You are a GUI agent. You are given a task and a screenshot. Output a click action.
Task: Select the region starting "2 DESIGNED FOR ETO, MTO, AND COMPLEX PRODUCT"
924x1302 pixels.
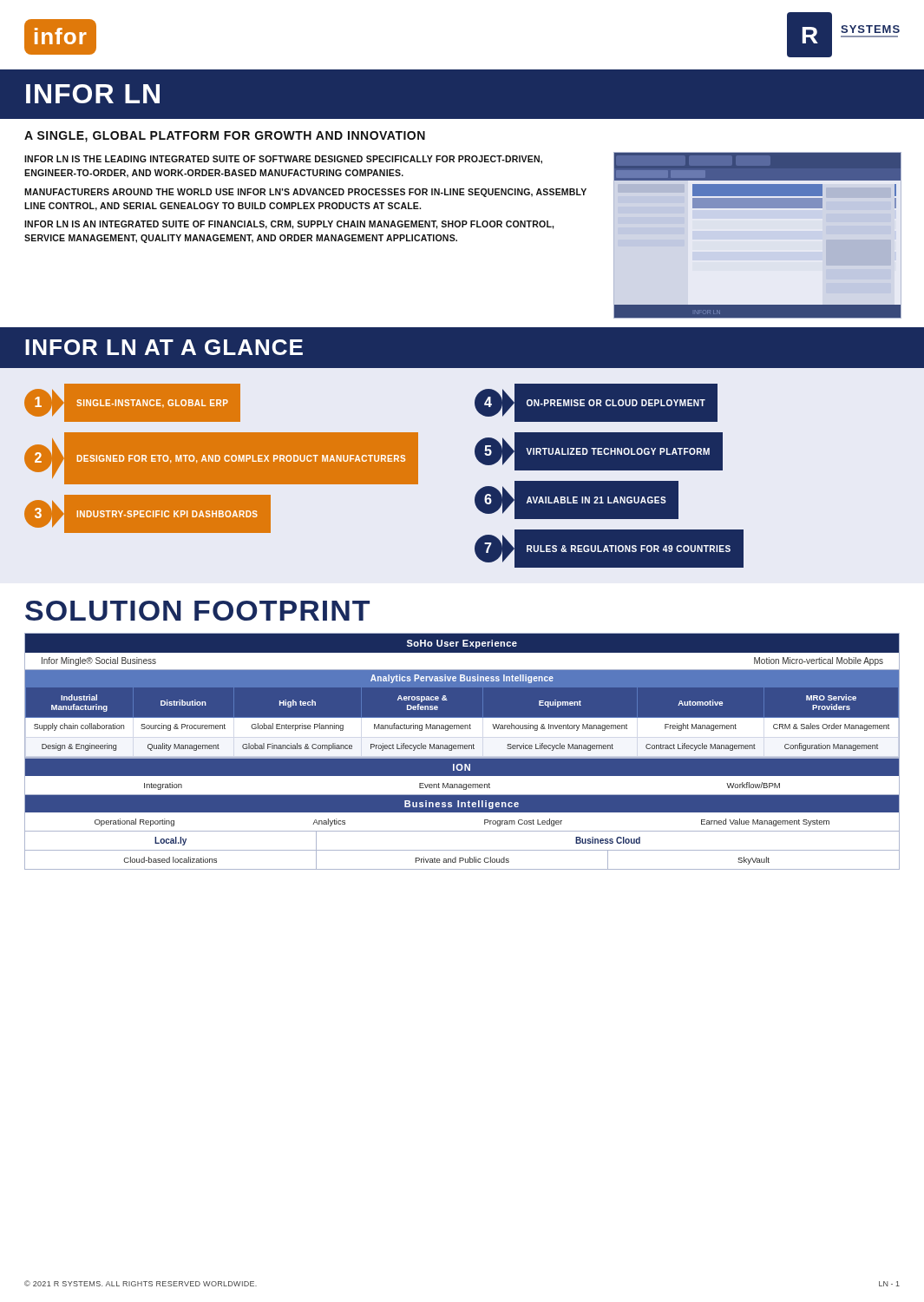click(x=221, y=458)
